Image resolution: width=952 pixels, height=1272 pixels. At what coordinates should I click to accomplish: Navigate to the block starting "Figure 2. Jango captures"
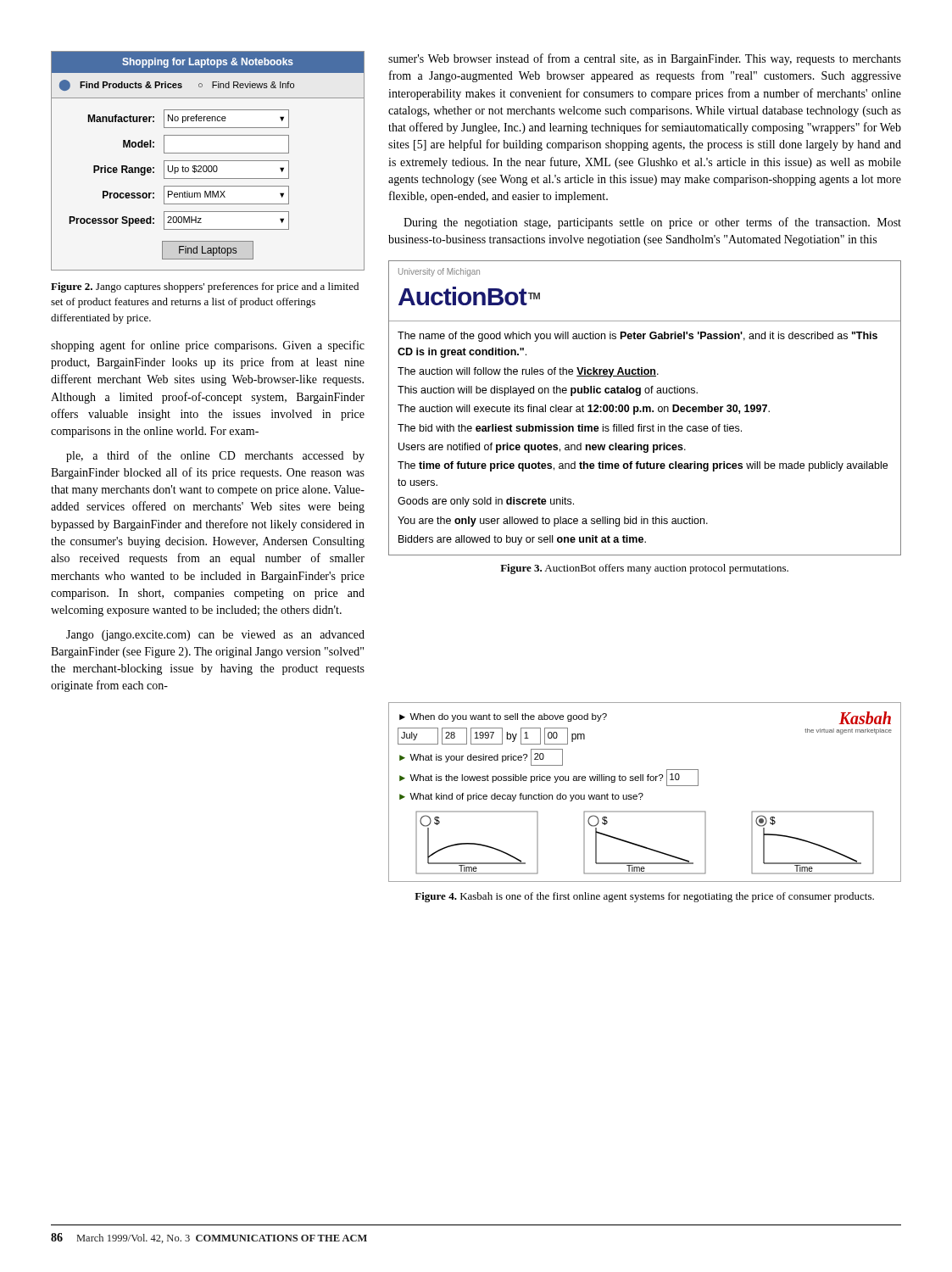(205, 302)
